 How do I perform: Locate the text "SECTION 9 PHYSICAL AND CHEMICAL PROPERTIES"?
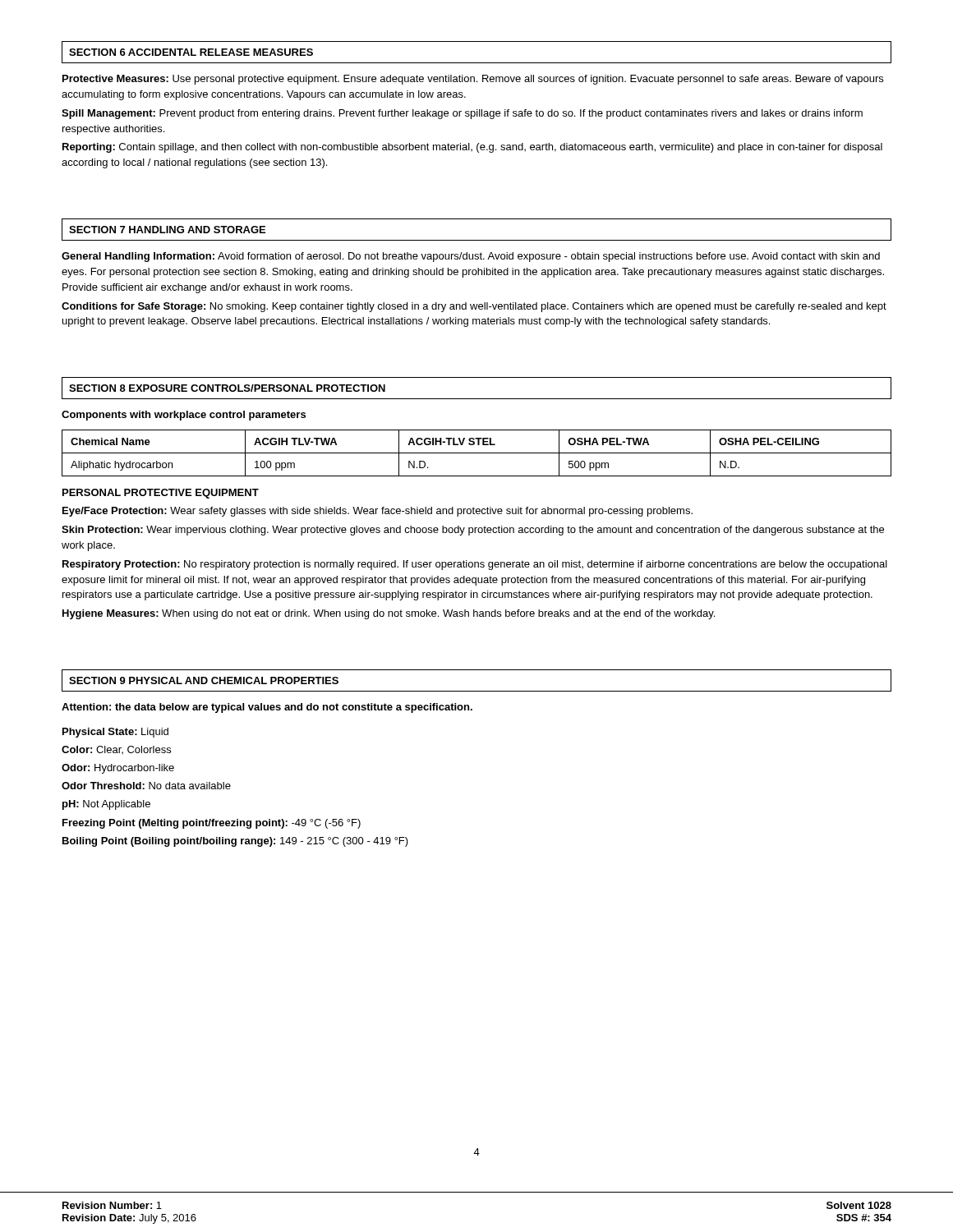204,681
